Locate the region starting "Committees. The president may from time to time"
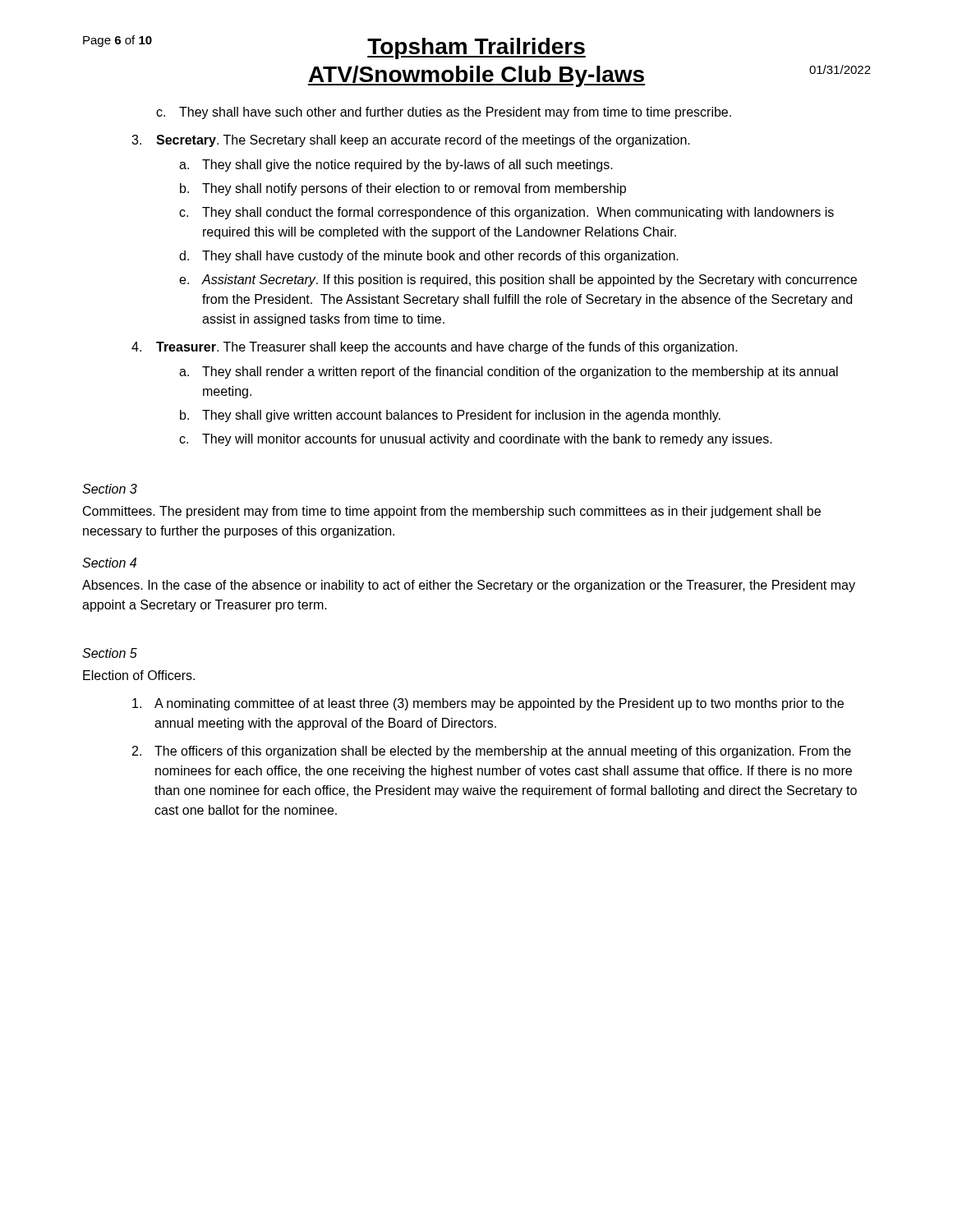 pos(452,521)
